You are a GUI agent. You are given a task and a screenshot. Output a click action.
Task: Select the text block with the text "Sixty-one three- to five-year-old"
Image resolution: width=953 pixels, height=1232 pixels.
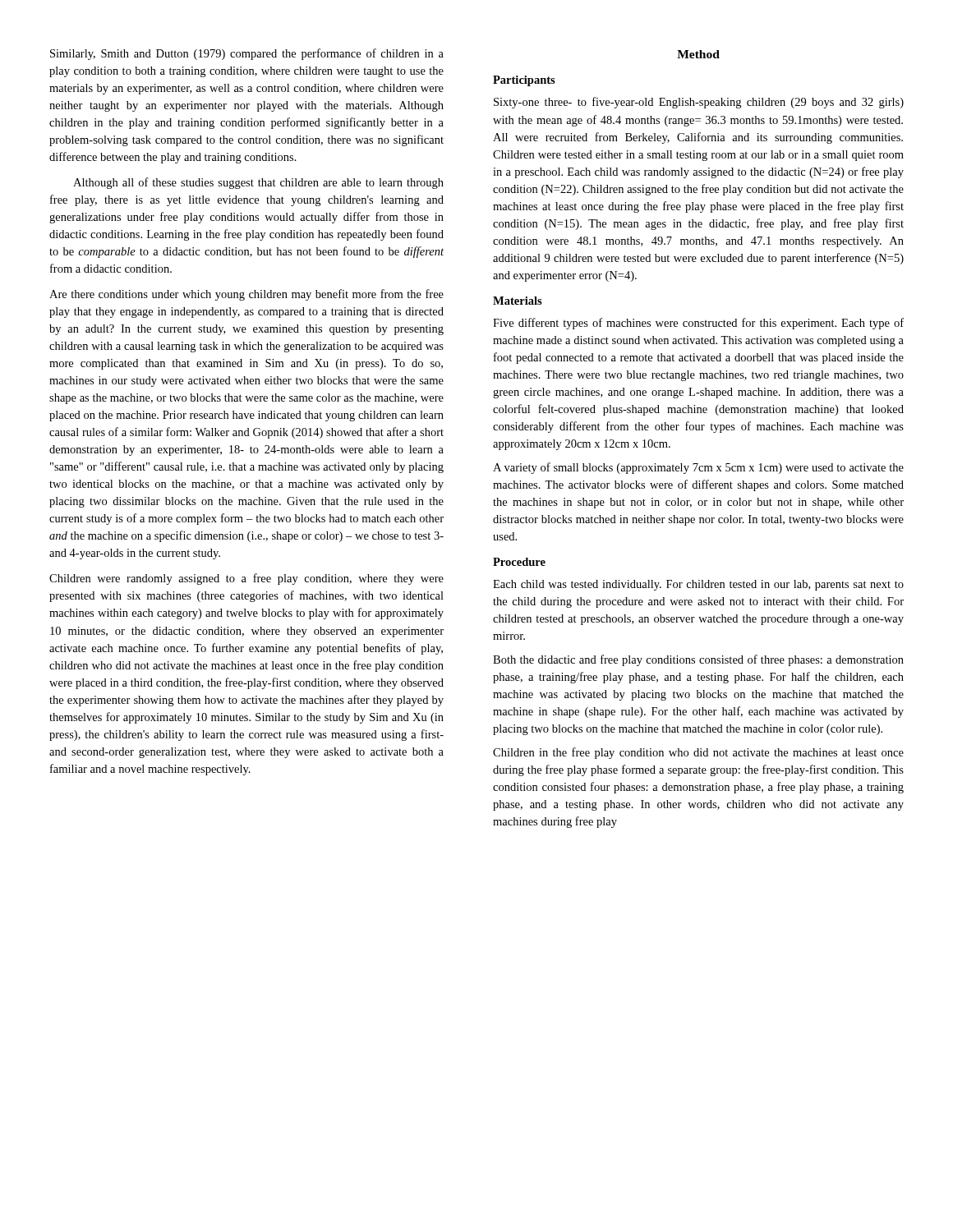pos(698,189)
